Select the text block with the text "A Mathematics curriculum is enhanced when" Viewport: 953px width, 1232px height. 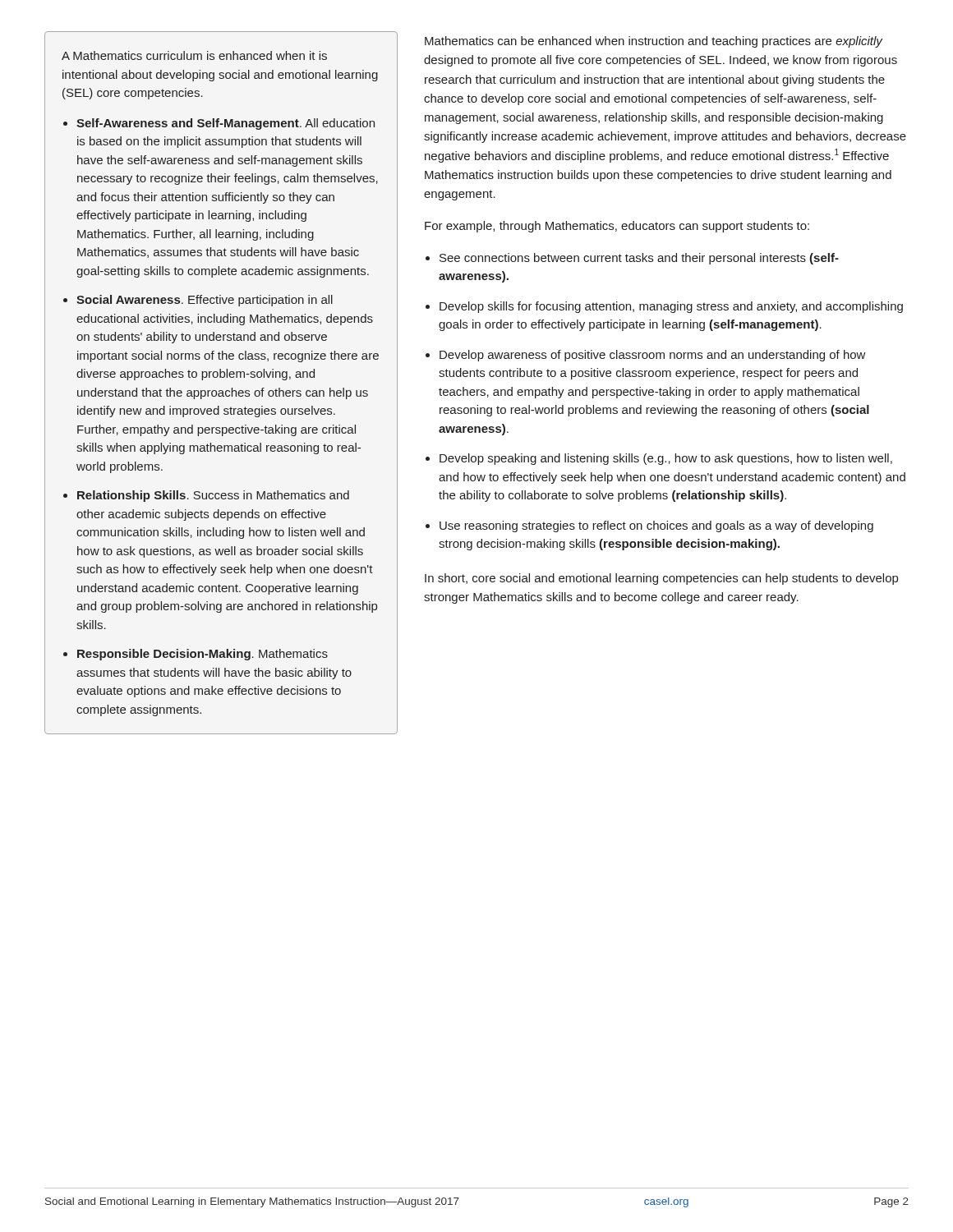(221, 383)
